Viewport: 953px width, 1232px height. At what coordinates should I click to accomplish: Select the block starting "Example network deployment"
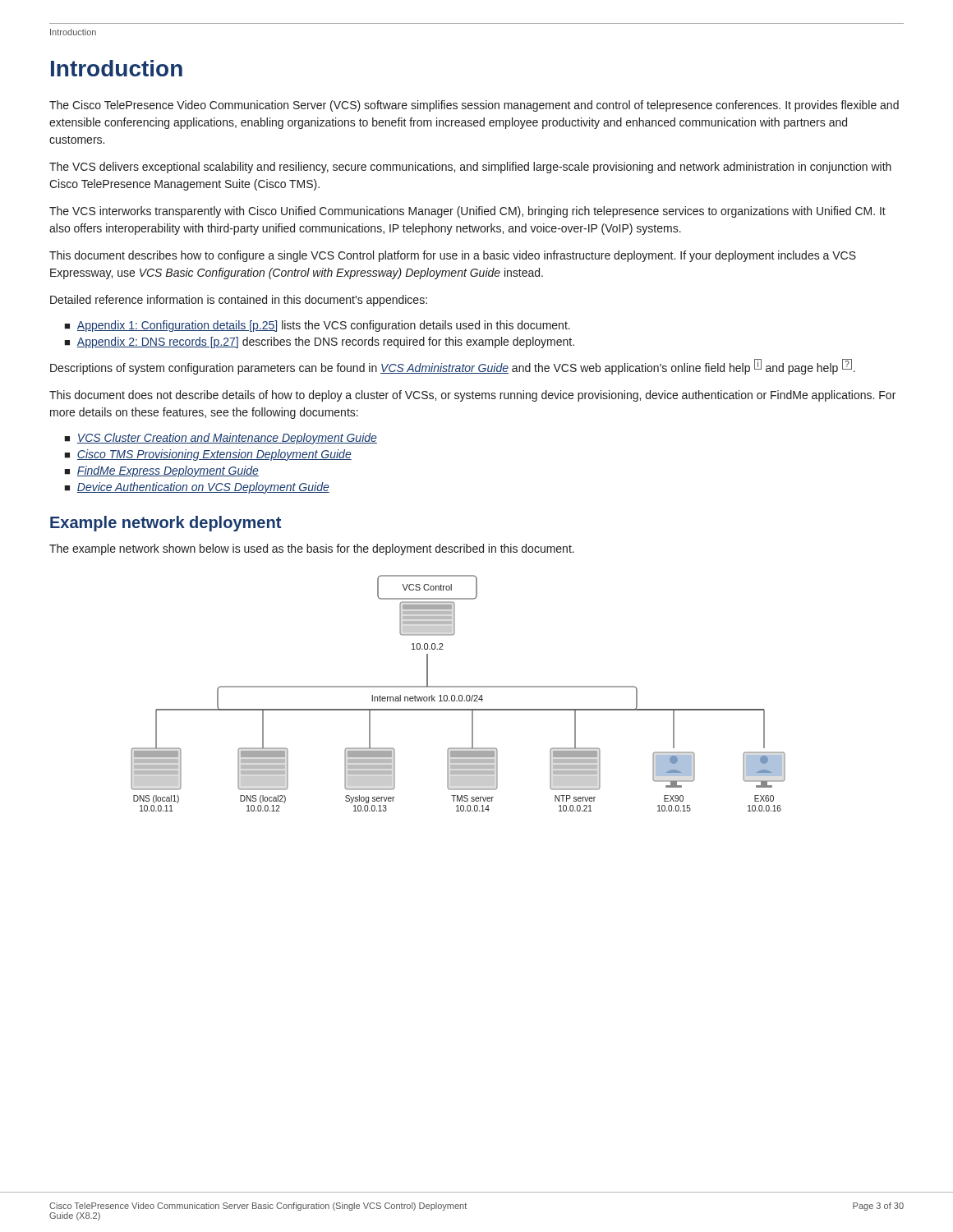(166, 524)
